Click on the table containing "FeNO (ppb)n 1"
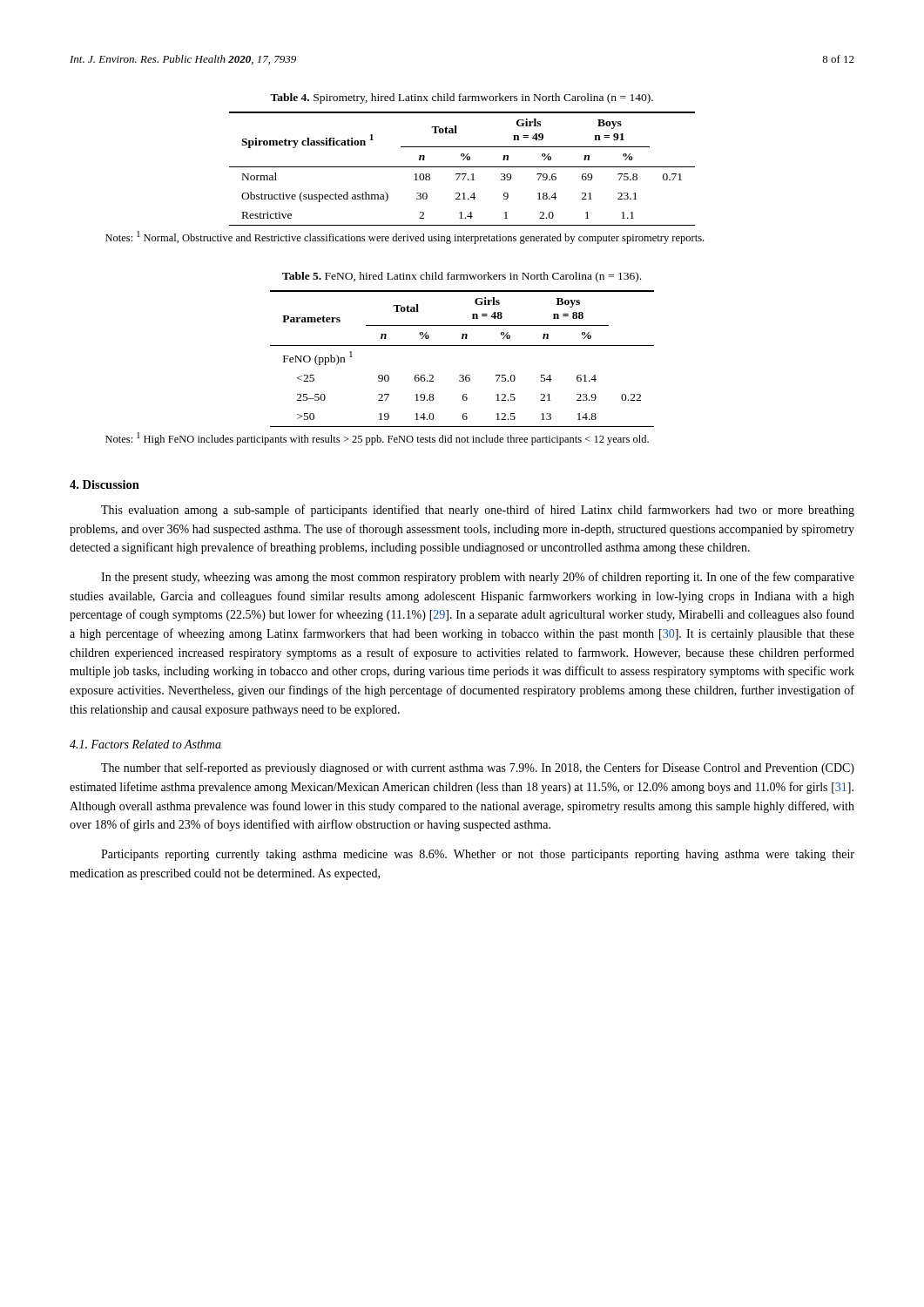The height and width of the screenshot is (1307, 924). tap(462, 358)
